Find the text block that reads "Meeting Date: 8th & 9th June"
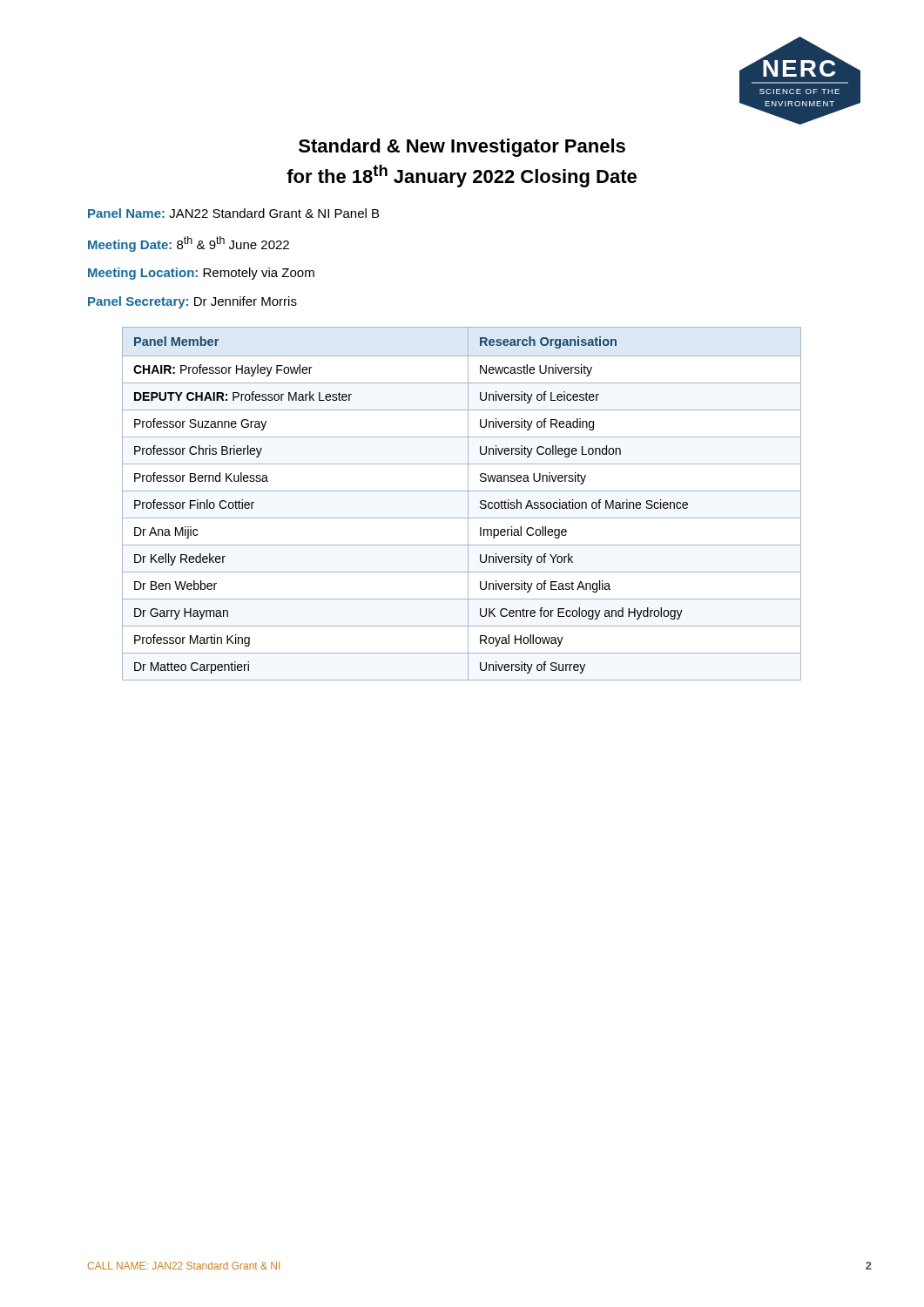 188,243
